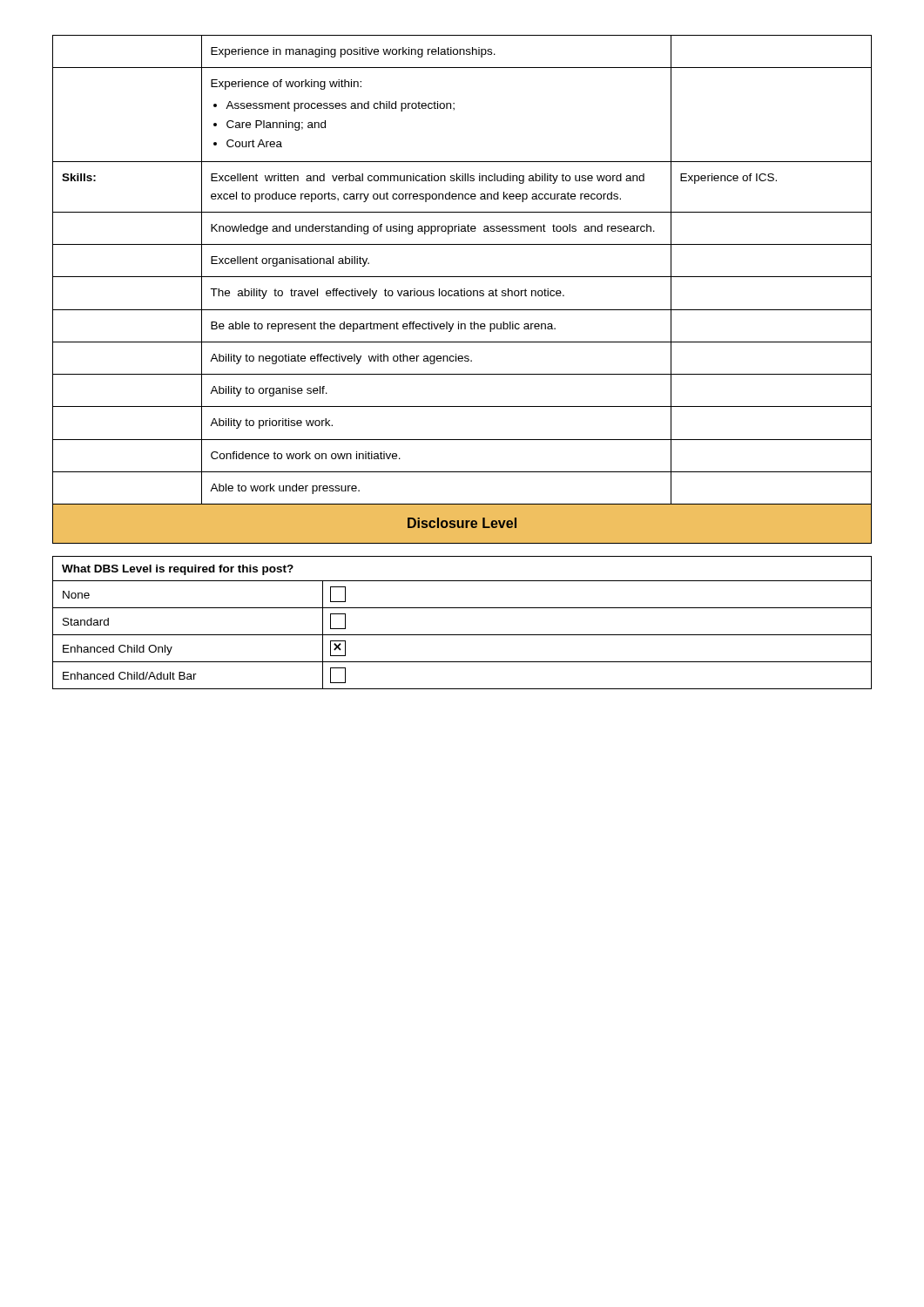Click on the table containing "What DBS Level"

pyautogui.click(x=462, y=623)
